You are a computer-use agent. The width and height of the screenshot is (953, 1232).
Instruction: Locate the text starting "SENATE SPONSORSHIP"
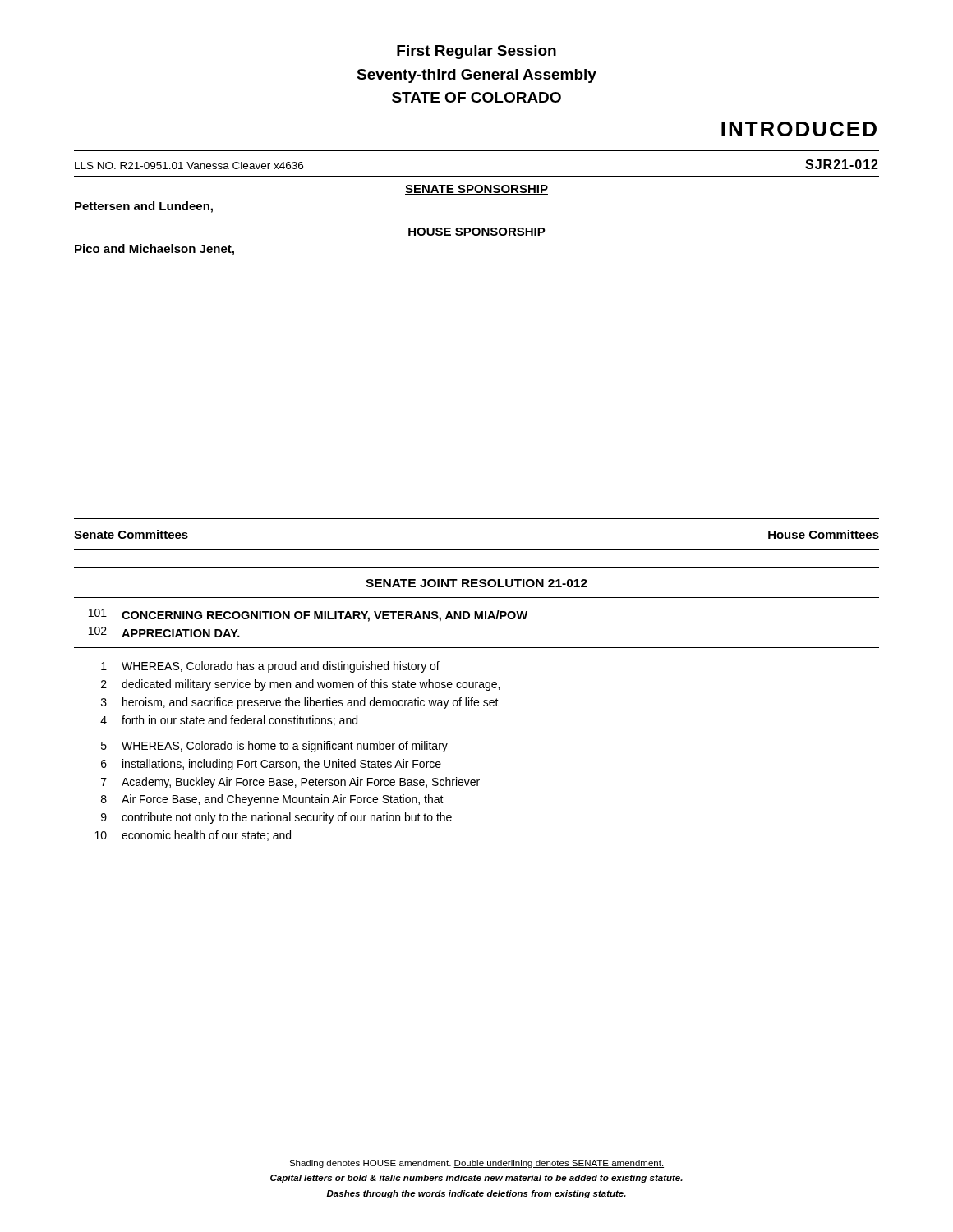476,188
